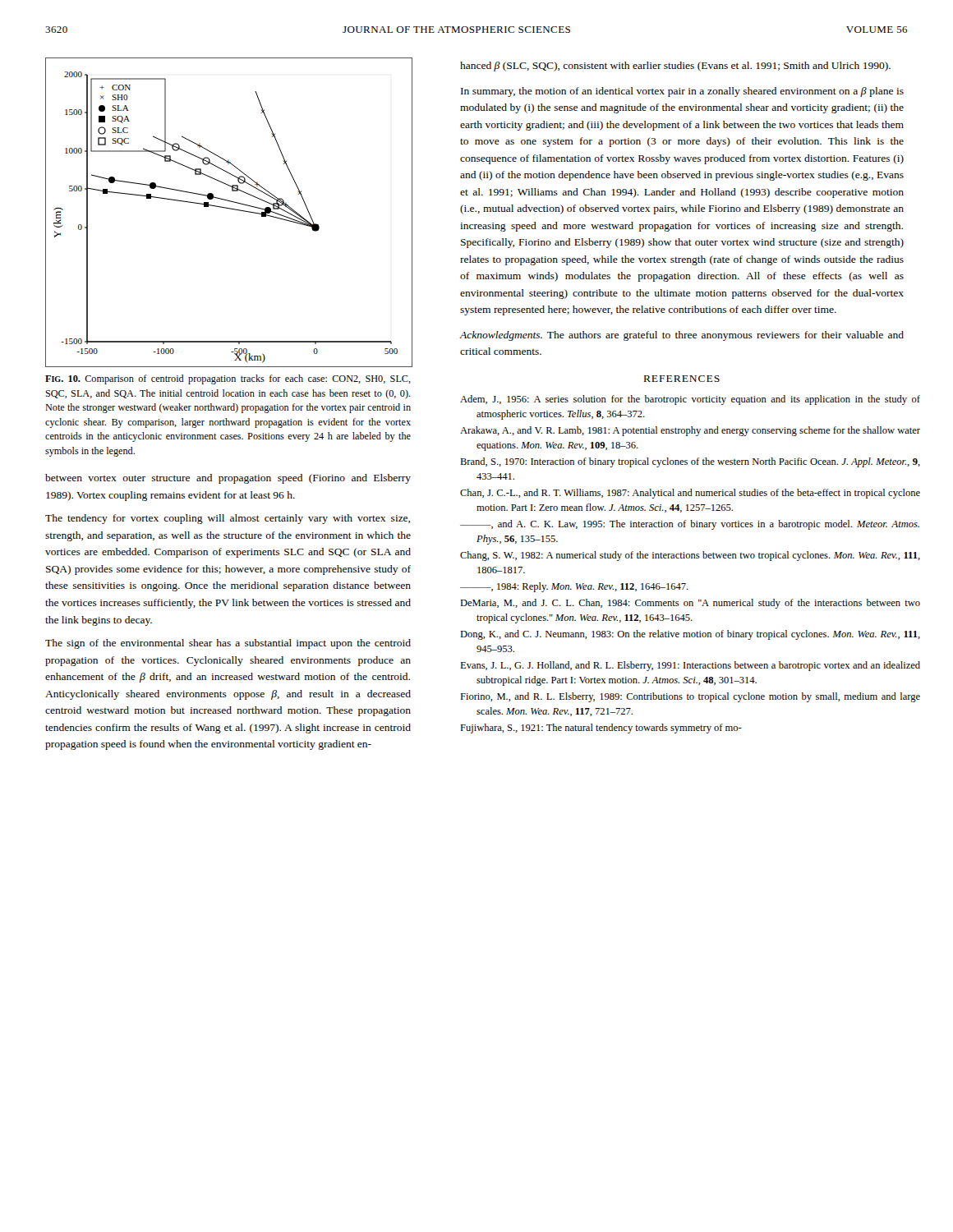
Task: Point to the block beginning "In summary, the motion"
Action: [x=682, y=200]
